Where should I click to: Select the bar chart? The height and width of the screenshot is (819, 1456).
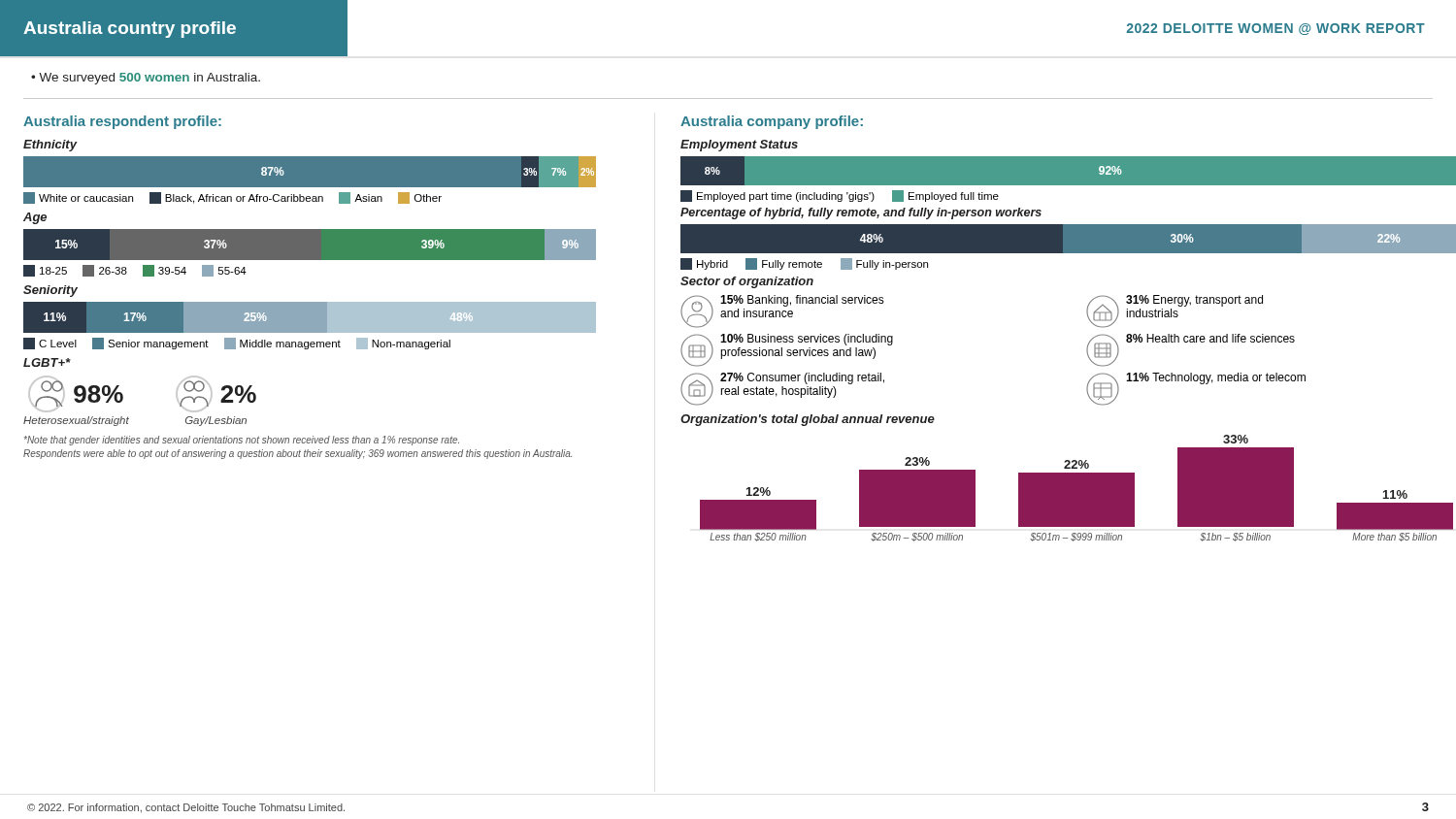(x=1068, y=488)
